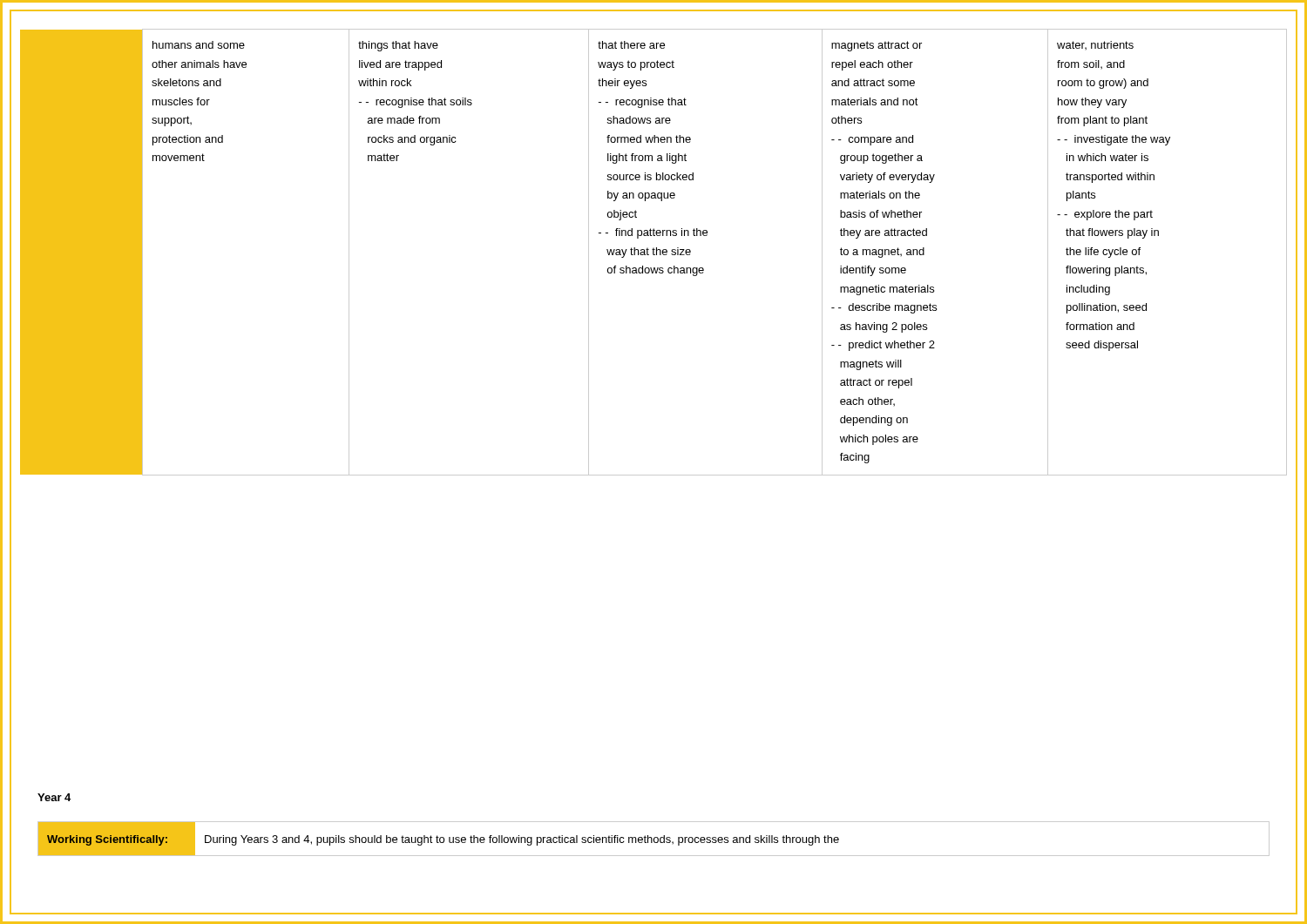1307x924 pixels.
Task: Find the block starting "Working Scientifically:"
Action: [x=108, y=839]
